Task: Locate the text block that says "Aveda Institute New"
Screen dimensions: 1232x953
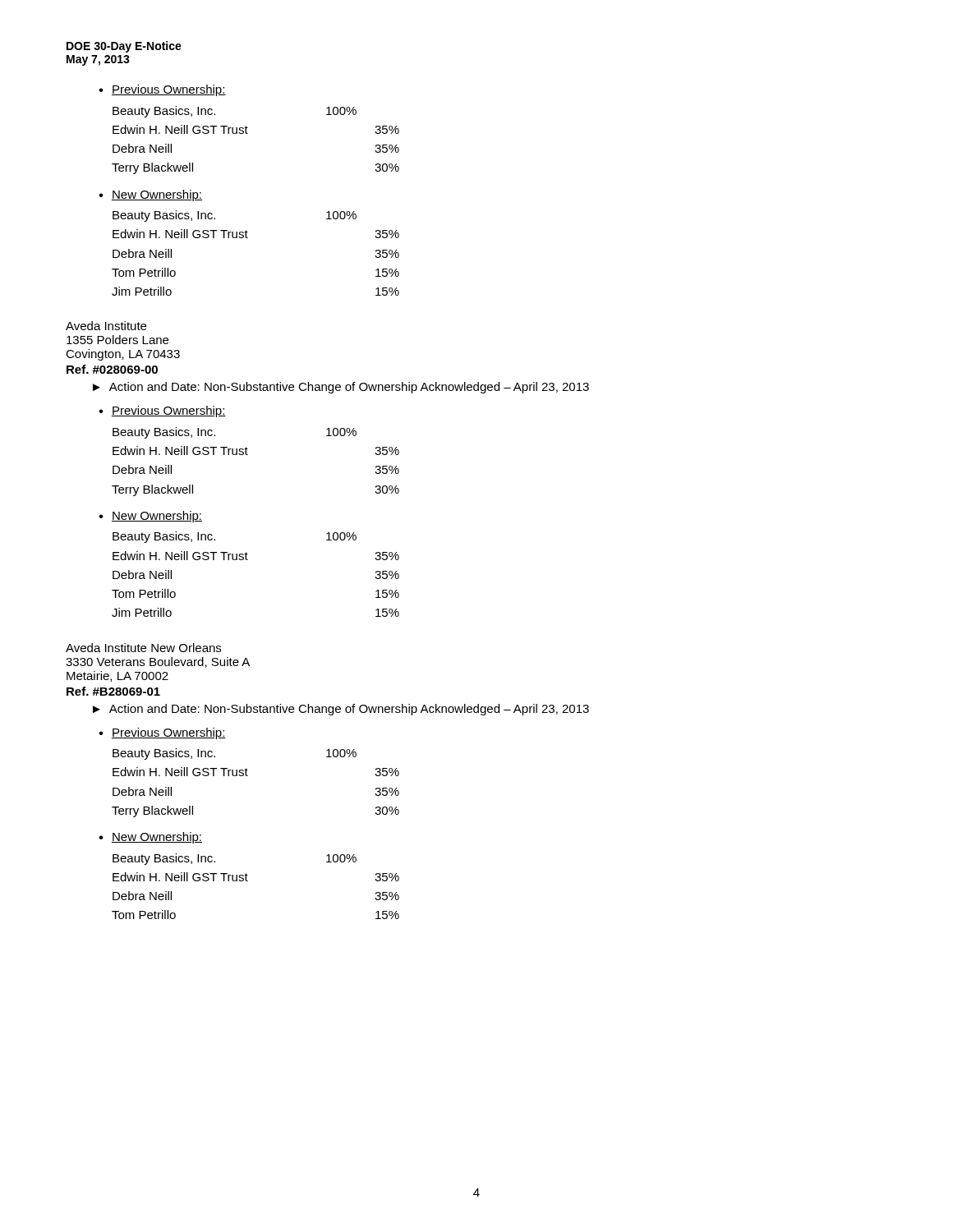Action: (x=158, y=661)
